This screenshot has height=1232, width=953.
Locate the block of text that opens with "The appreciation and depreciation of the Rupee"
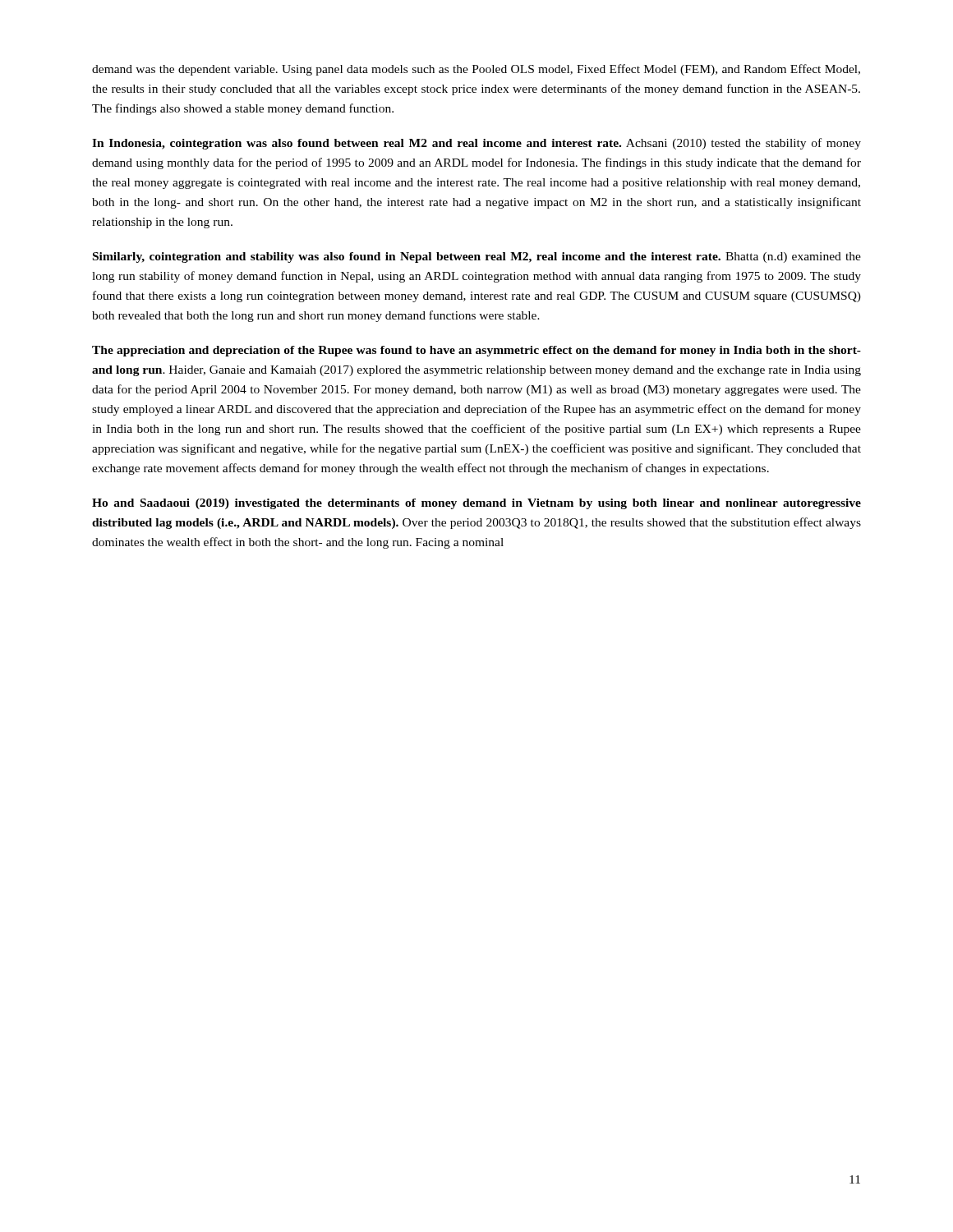(x=476, y=409)
